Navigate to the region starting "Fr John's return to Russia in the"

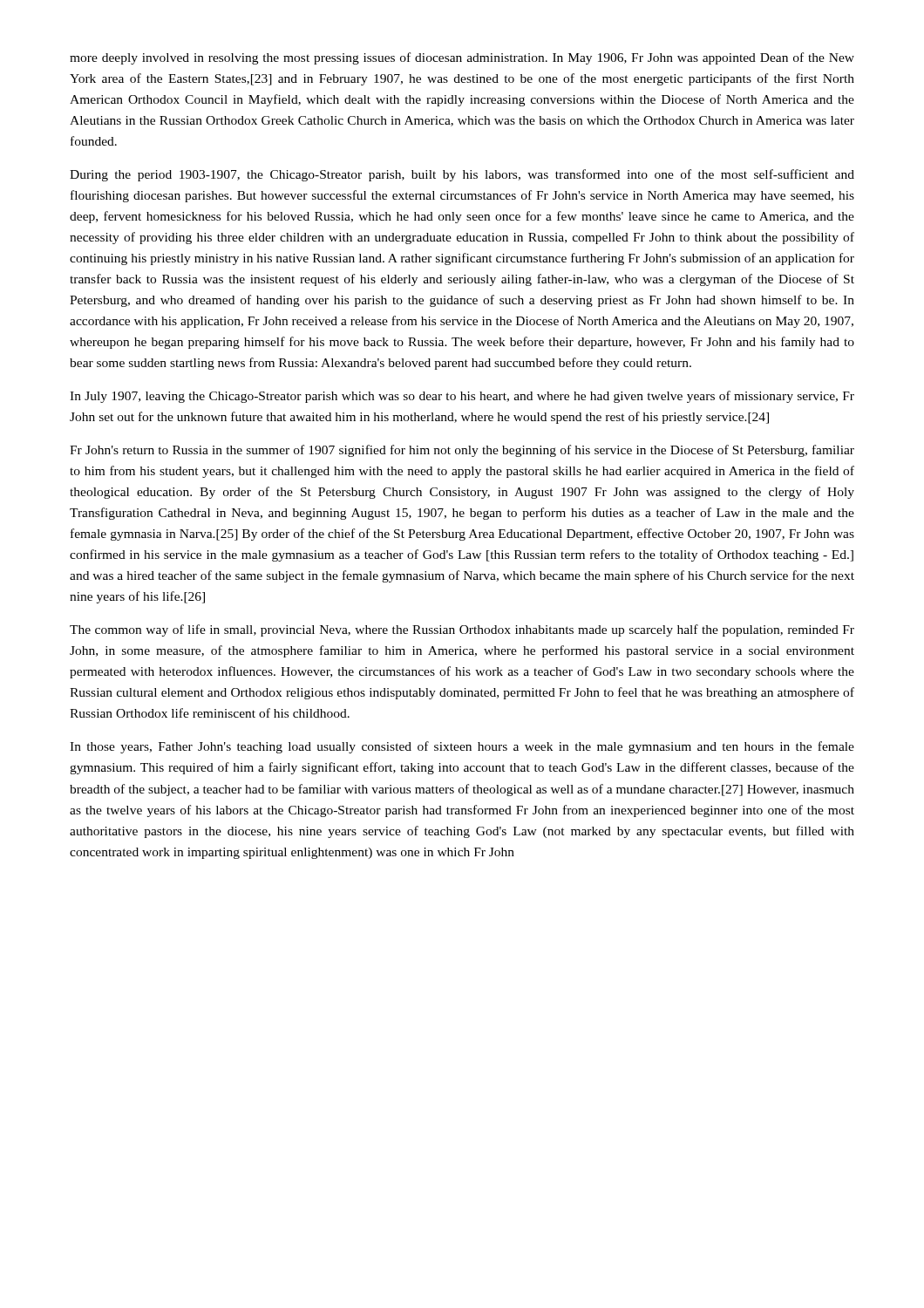point(462,523)
